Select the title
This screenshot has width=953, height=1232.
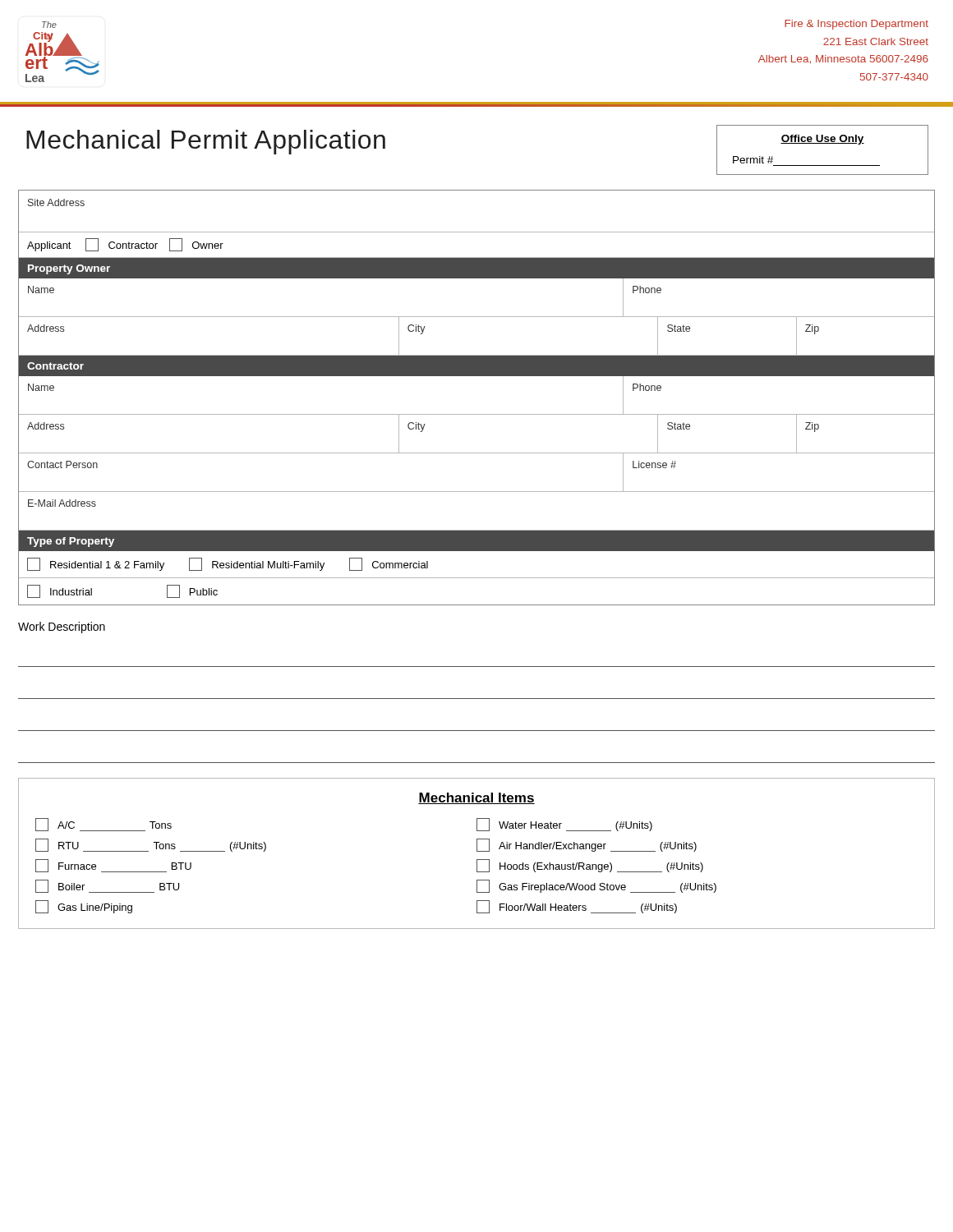pos(206,140)
